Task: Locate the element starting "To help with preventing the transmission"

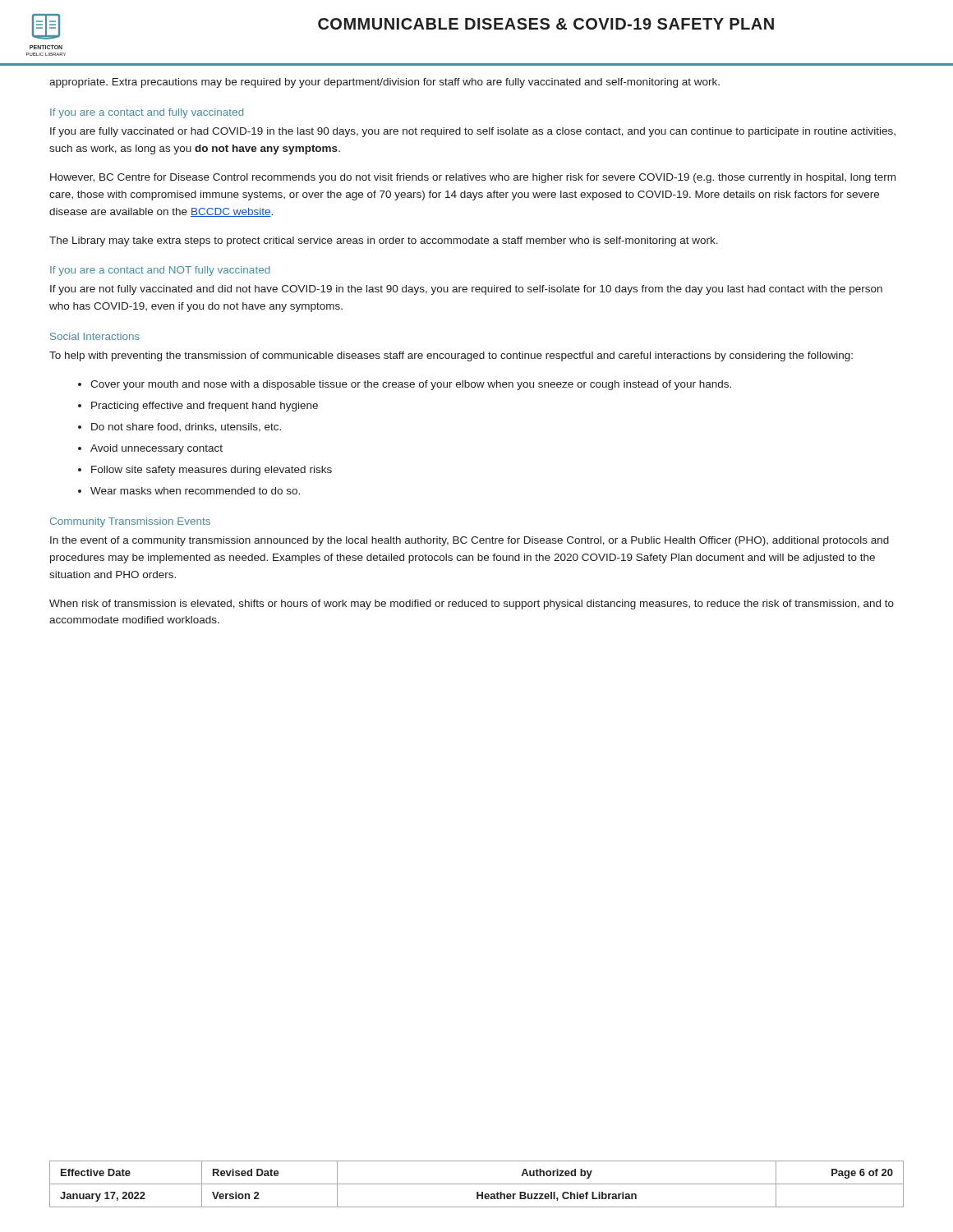Action: tap(451, 355)
